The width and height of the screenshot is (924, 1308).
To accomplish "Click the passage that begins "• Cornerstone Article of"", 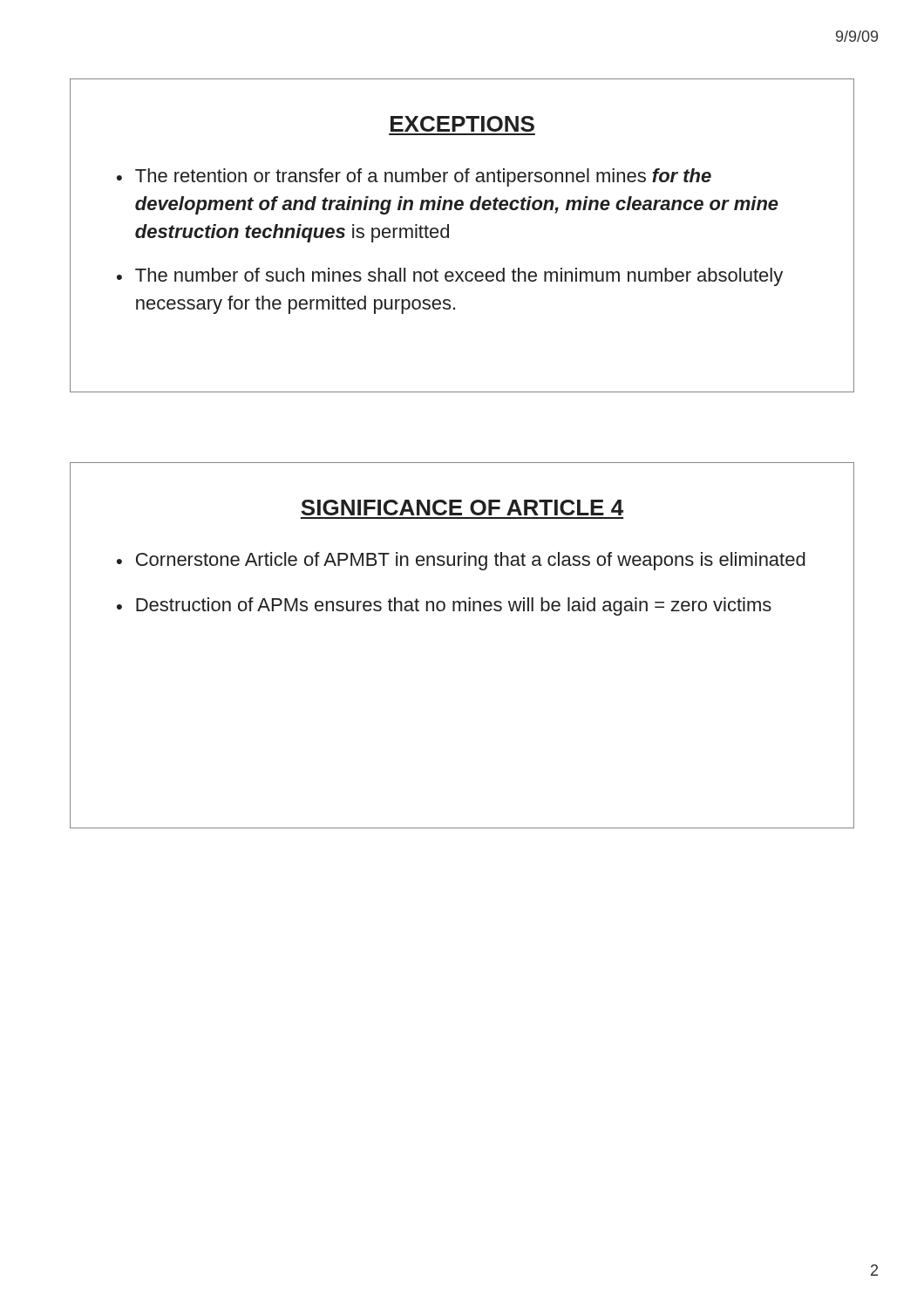I will [461, 561].
